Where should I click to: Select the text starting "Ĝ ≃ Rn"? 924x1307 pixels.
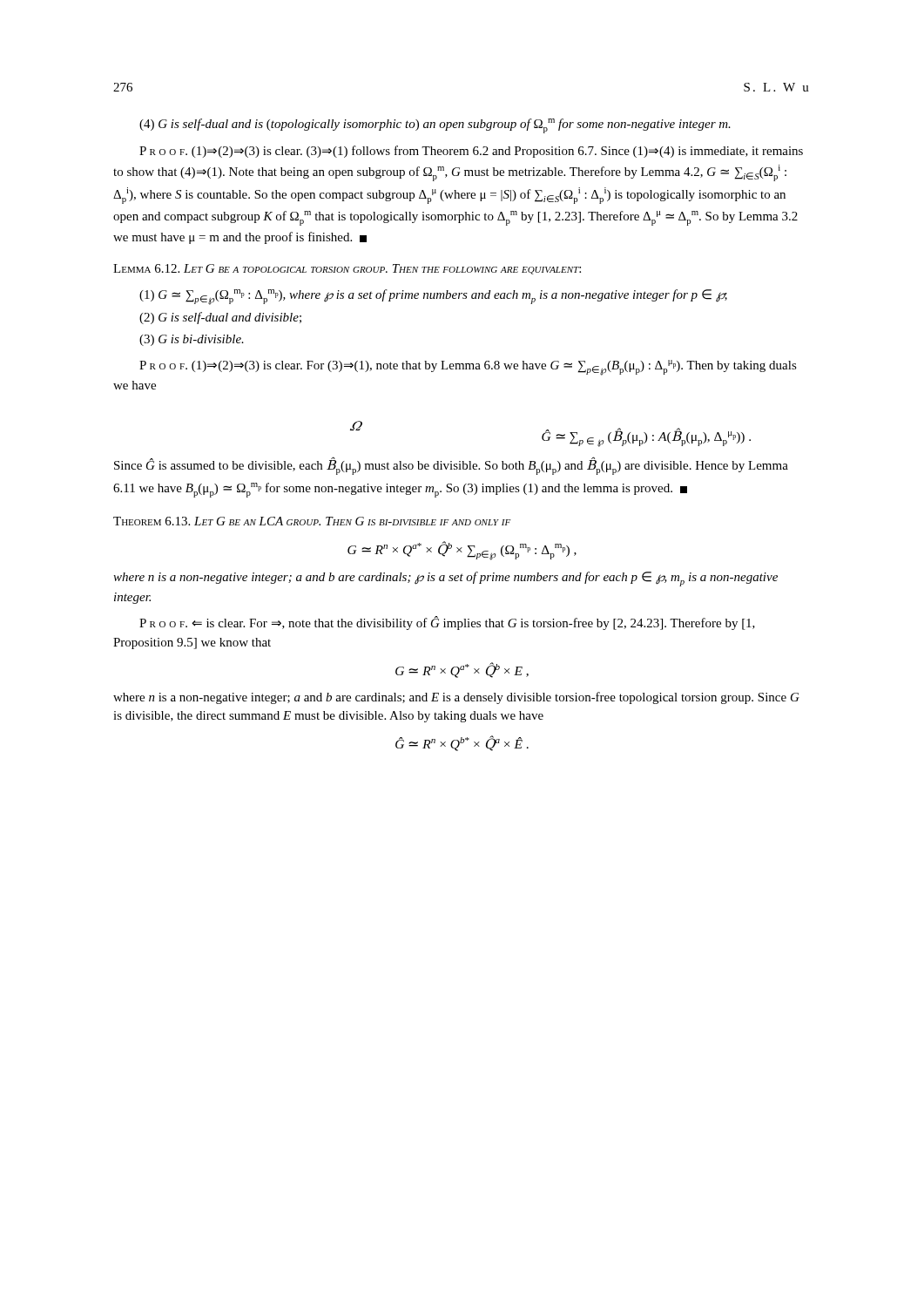click(x=462, y=743)
